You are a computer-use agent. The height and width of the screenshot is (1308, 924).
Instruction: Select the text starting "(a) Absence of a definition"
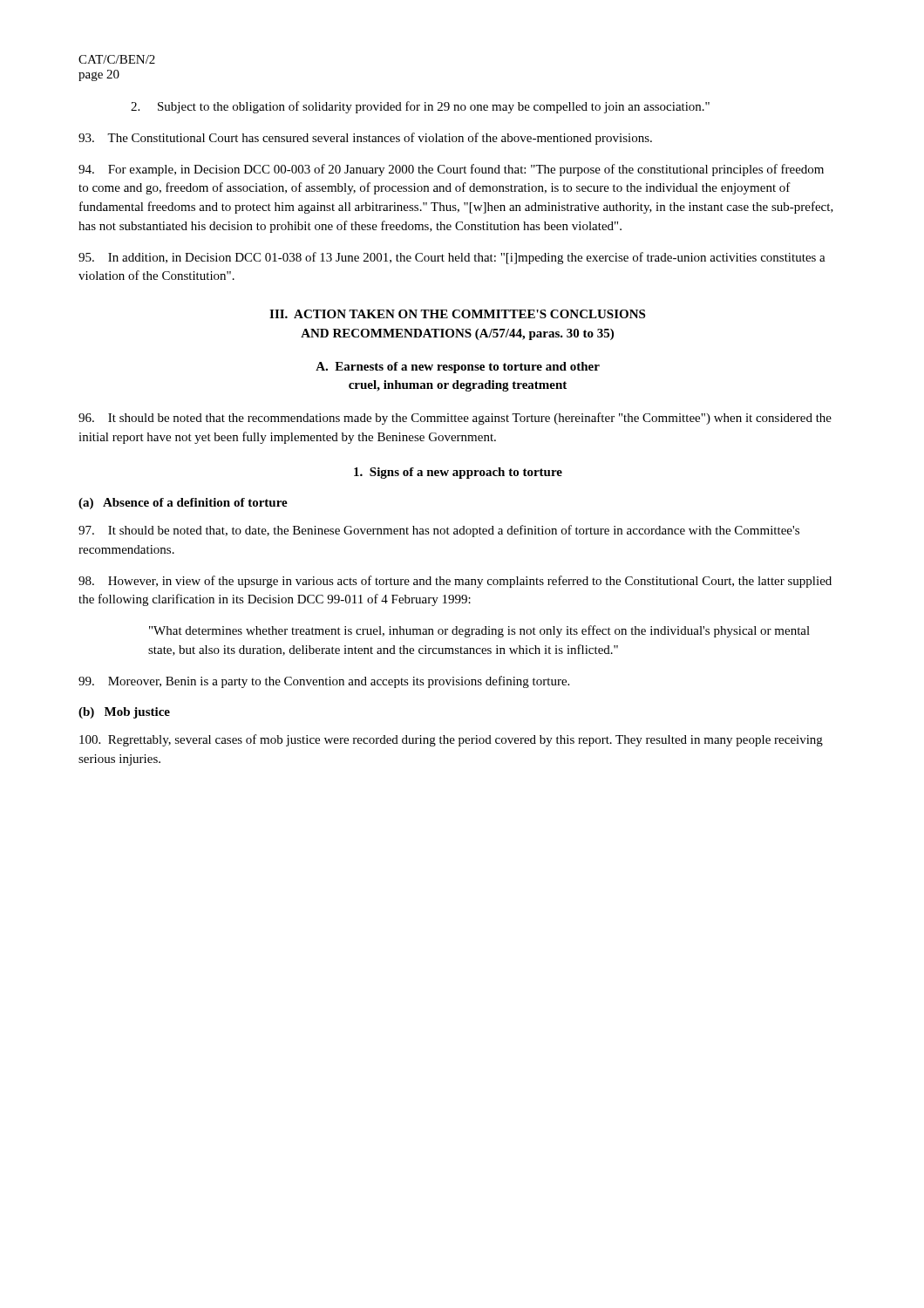point(183,504)
